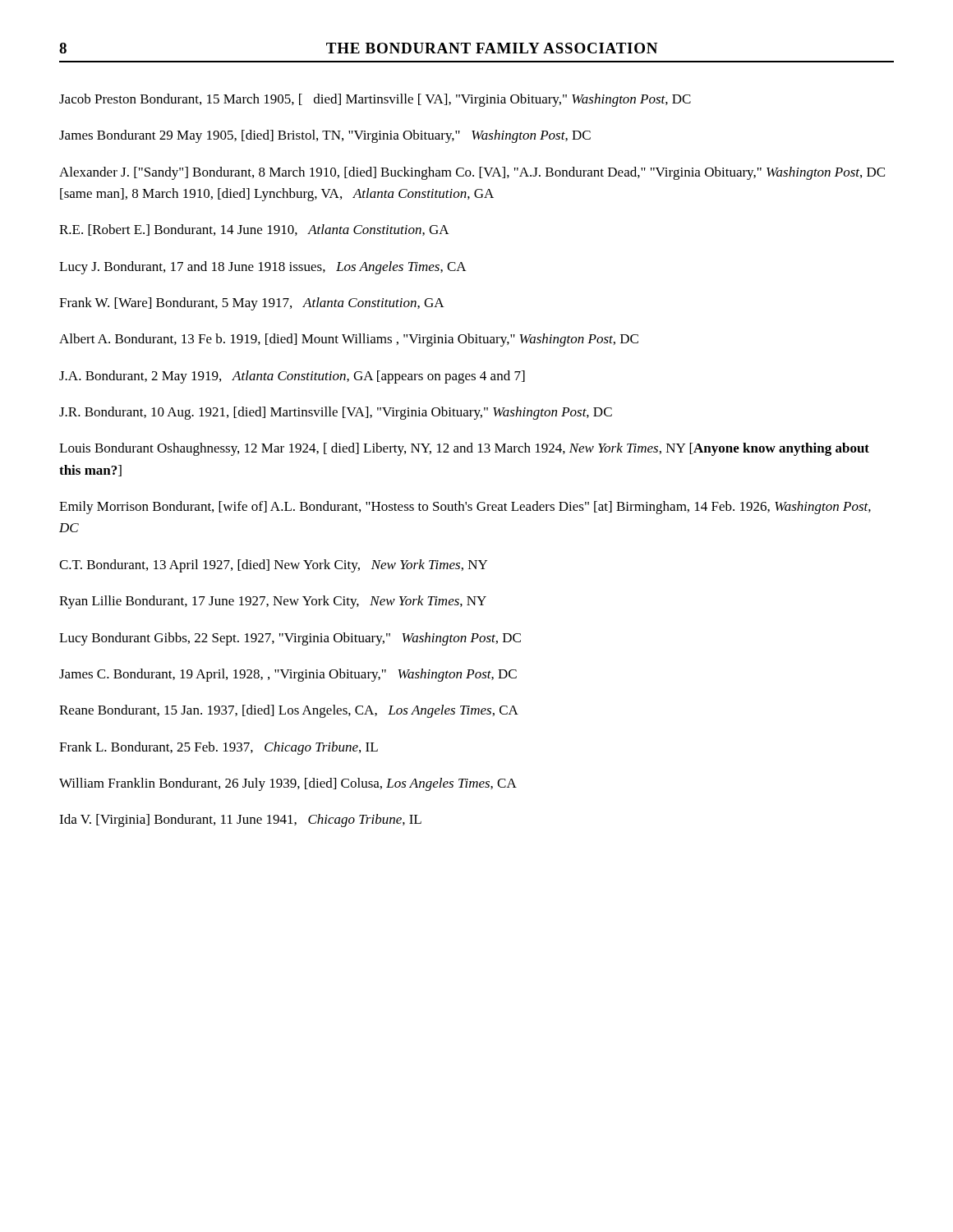Find the passage starting "Lucy Bondurant Gibbs, 22 Sept. 1927, "Virginia Obituary,""
The image size is (953, 1232).
(x=290, y=637)
